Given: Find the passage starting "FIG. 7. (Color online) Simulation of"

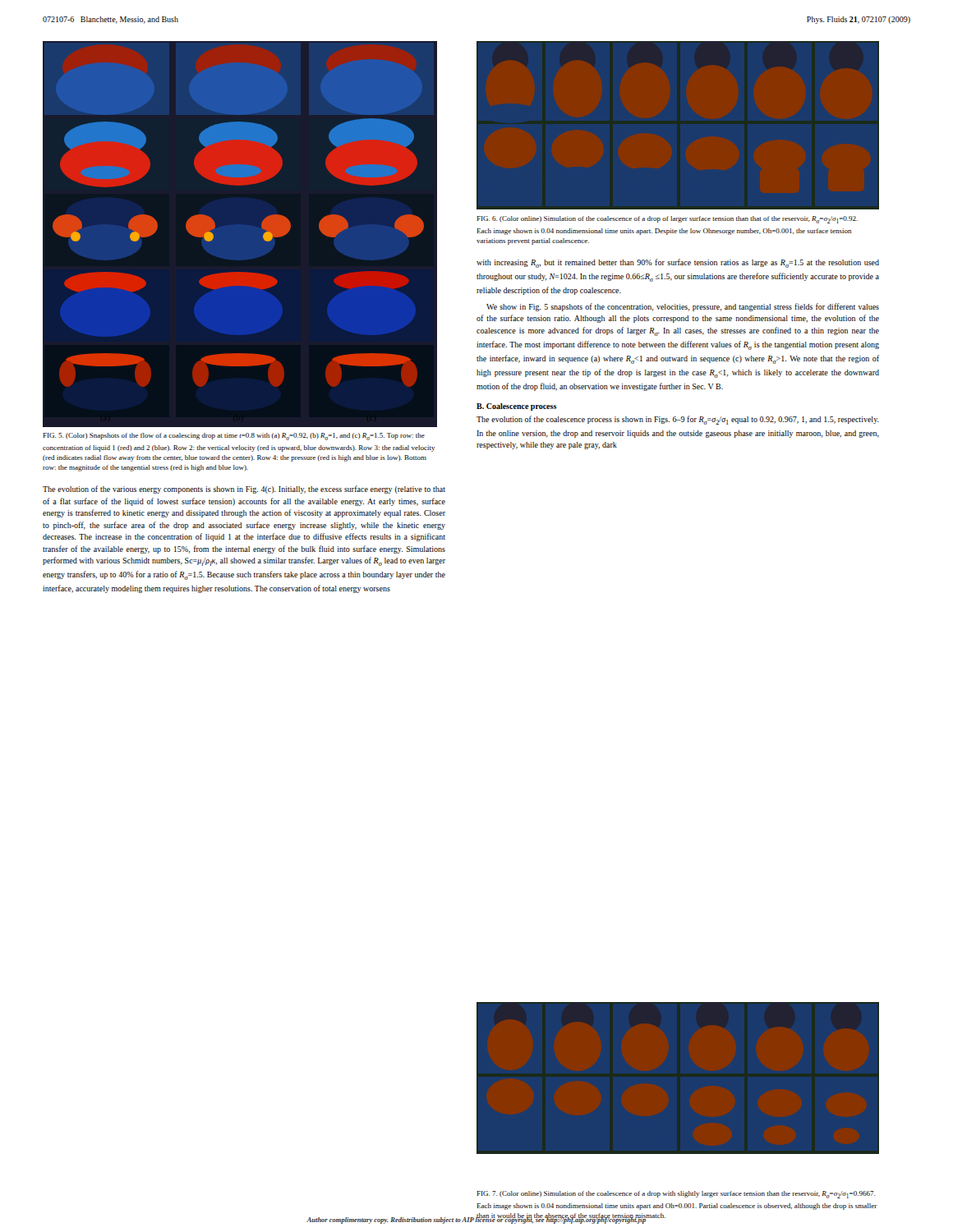Looking at the screenshot, I should pyautogui.click(x=677, y=1204).
